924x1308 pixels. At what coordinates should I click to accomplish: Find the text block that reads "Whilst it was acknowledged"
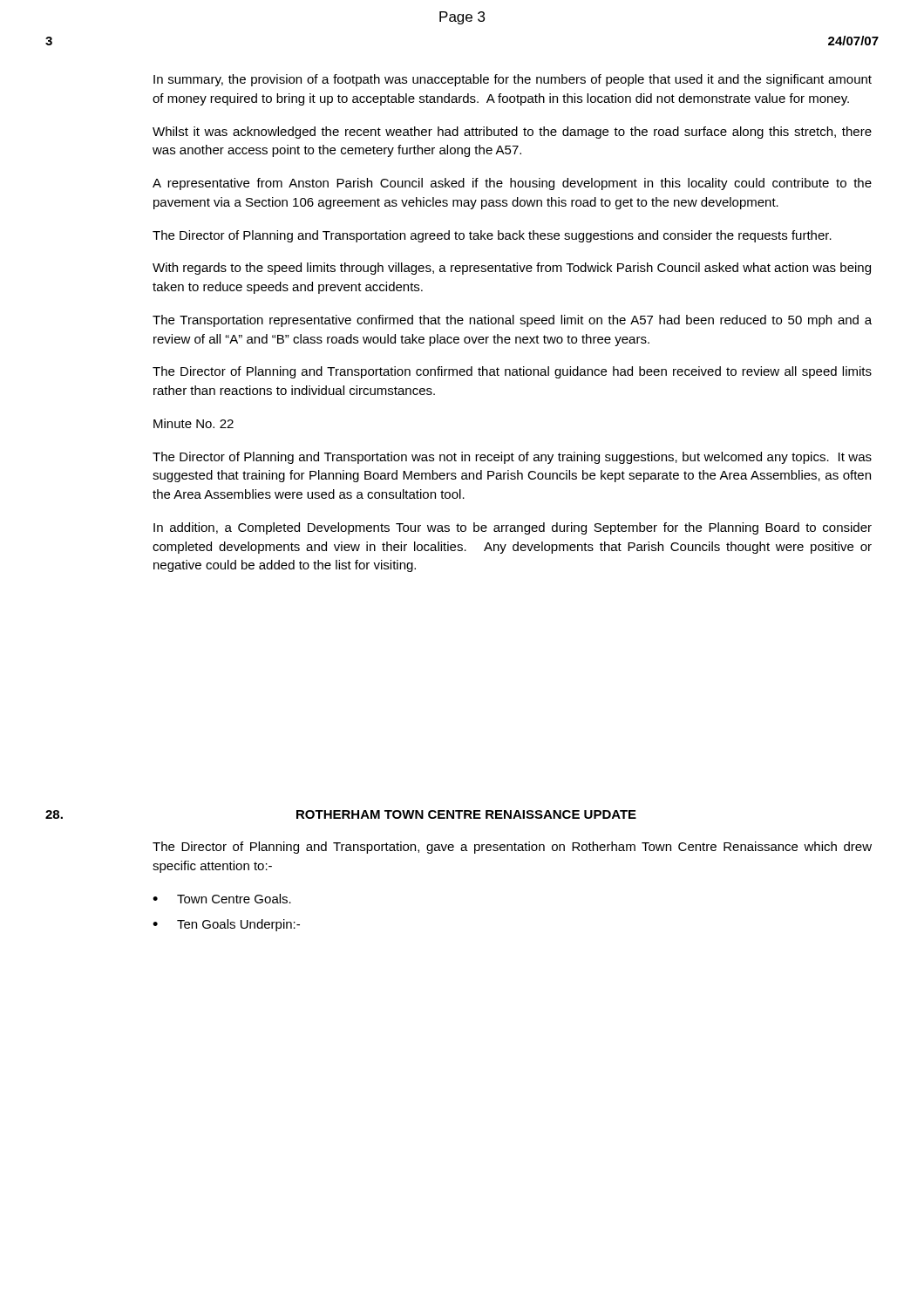pos(512,140)
